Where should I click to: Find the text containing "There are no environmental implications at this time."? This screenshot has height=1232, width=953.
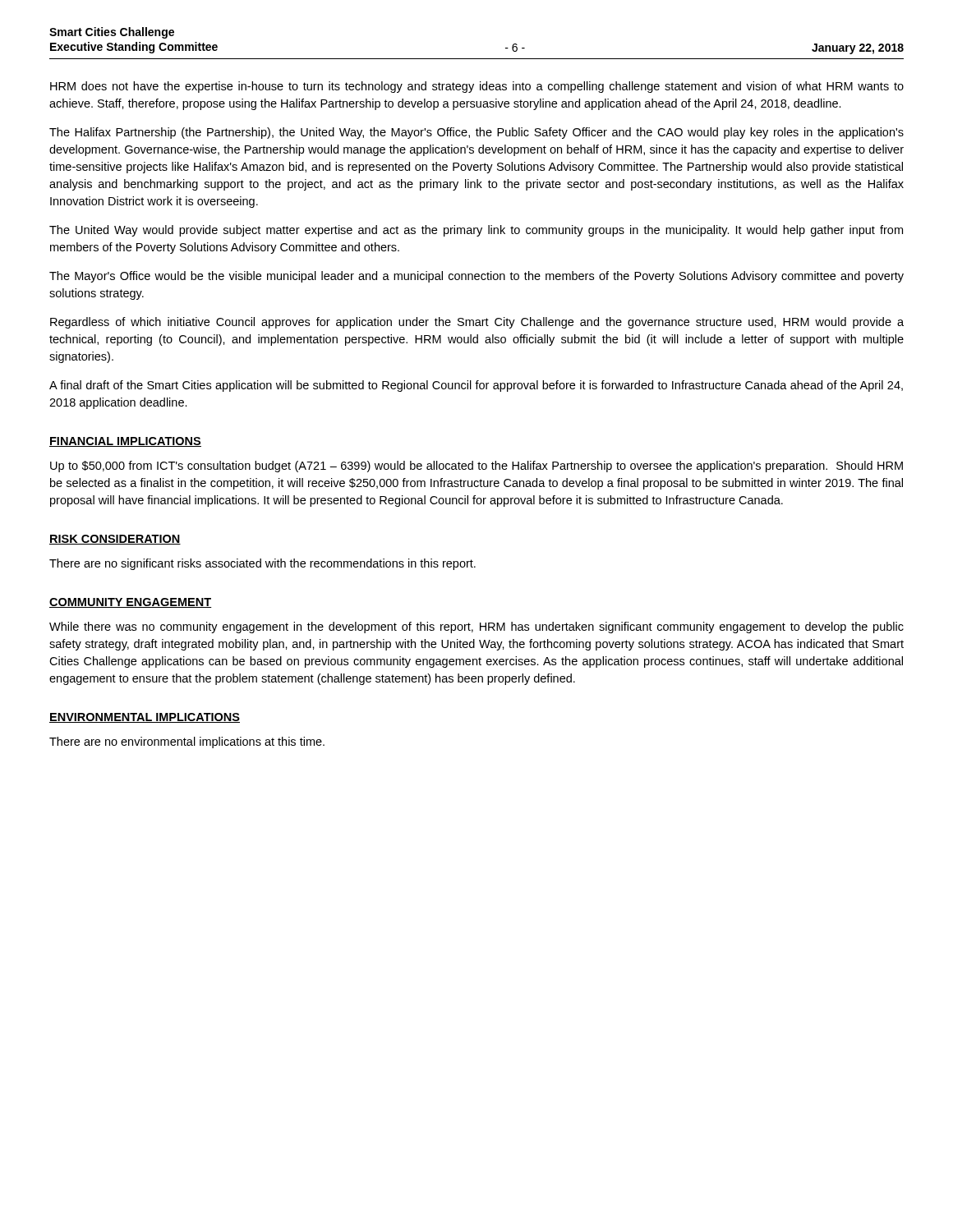click(x=187, y=742)
